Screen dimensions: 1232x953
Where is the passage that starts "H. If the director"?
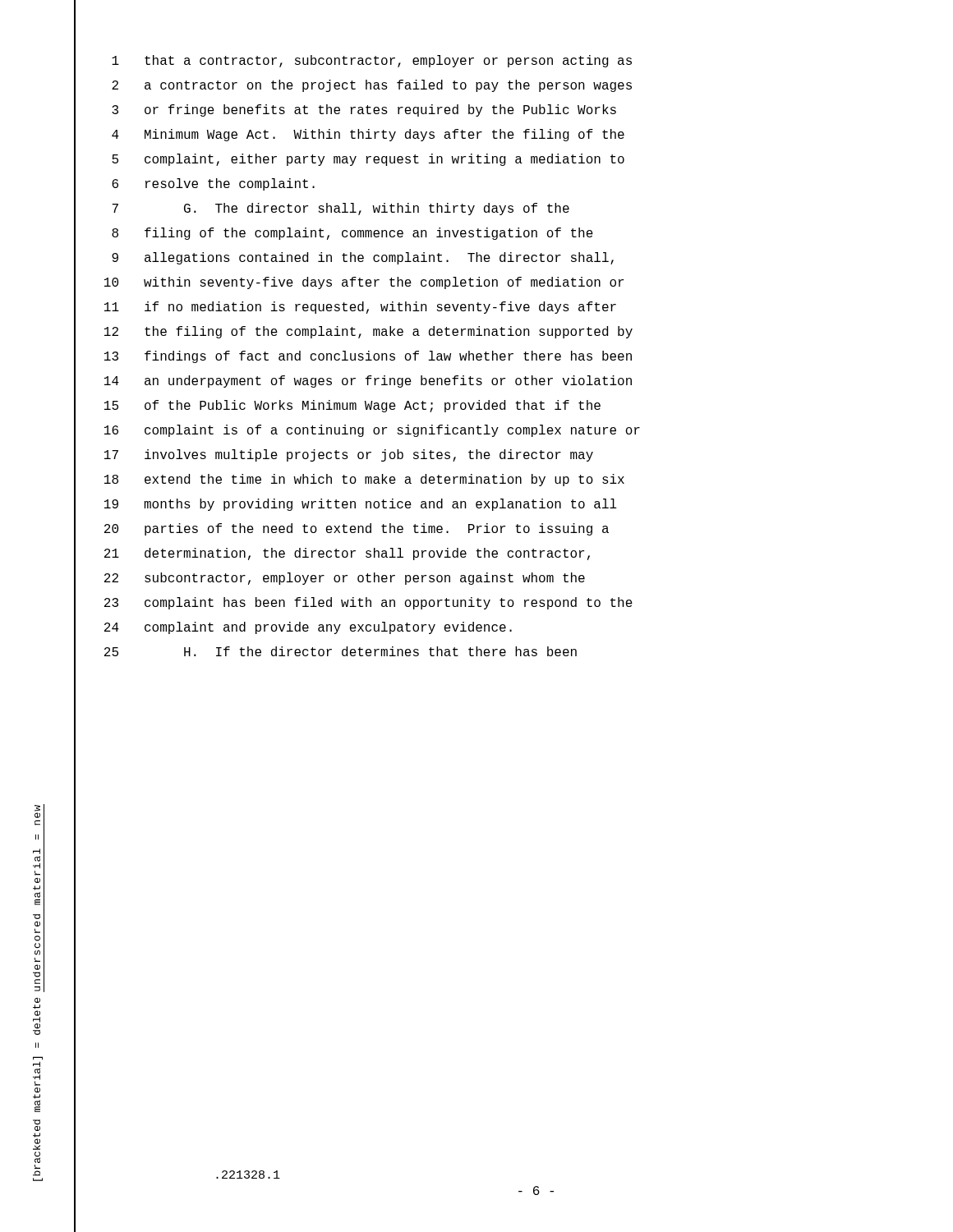point(361,653)
